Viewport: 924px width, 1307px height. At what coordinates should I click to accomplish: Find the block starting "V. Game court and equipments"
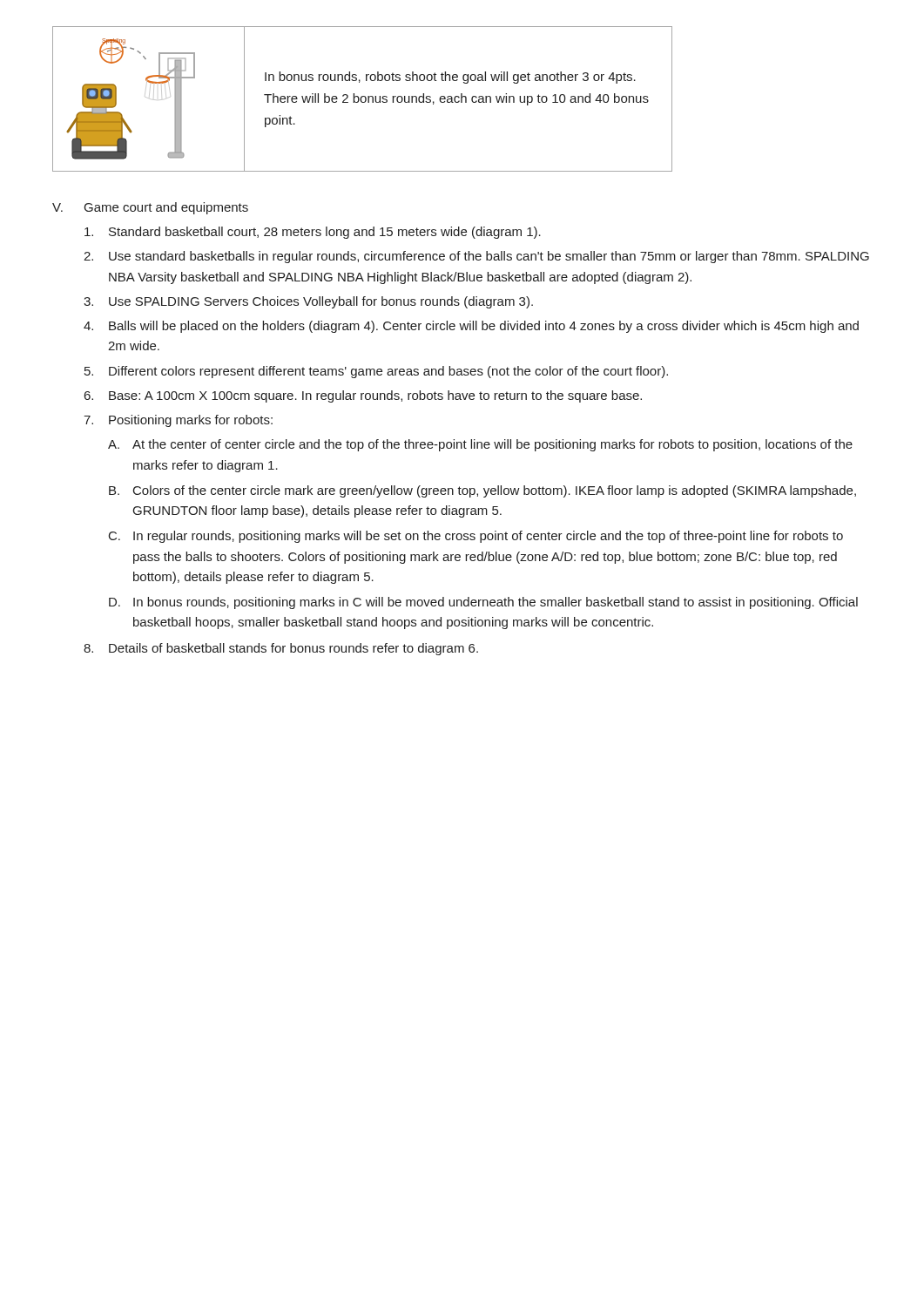150,207
